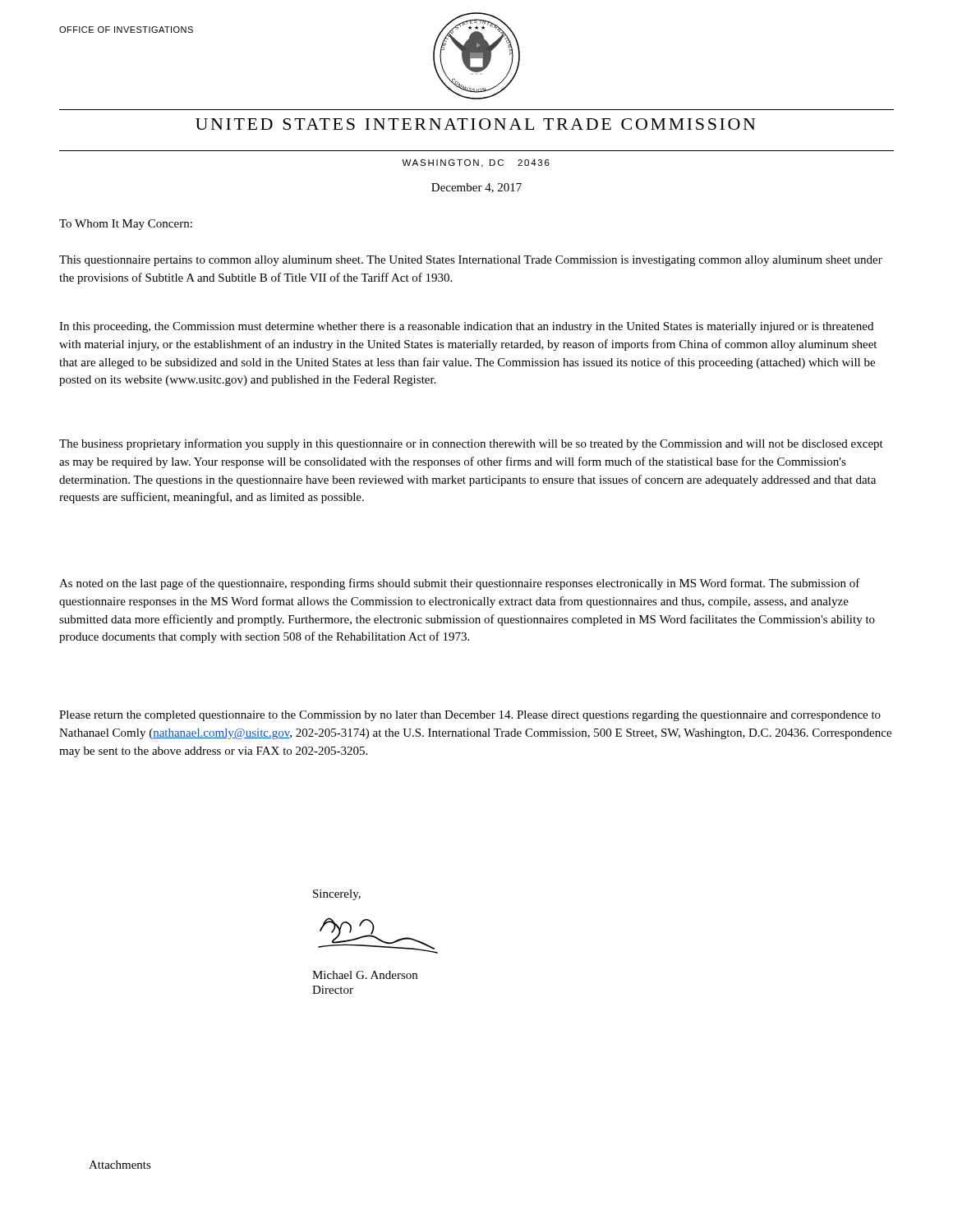Navigate to the block starting "WASHINGTON, DC 20436"
The width and height of the screenshot is (953, 1232).
[x=476, y=163]
